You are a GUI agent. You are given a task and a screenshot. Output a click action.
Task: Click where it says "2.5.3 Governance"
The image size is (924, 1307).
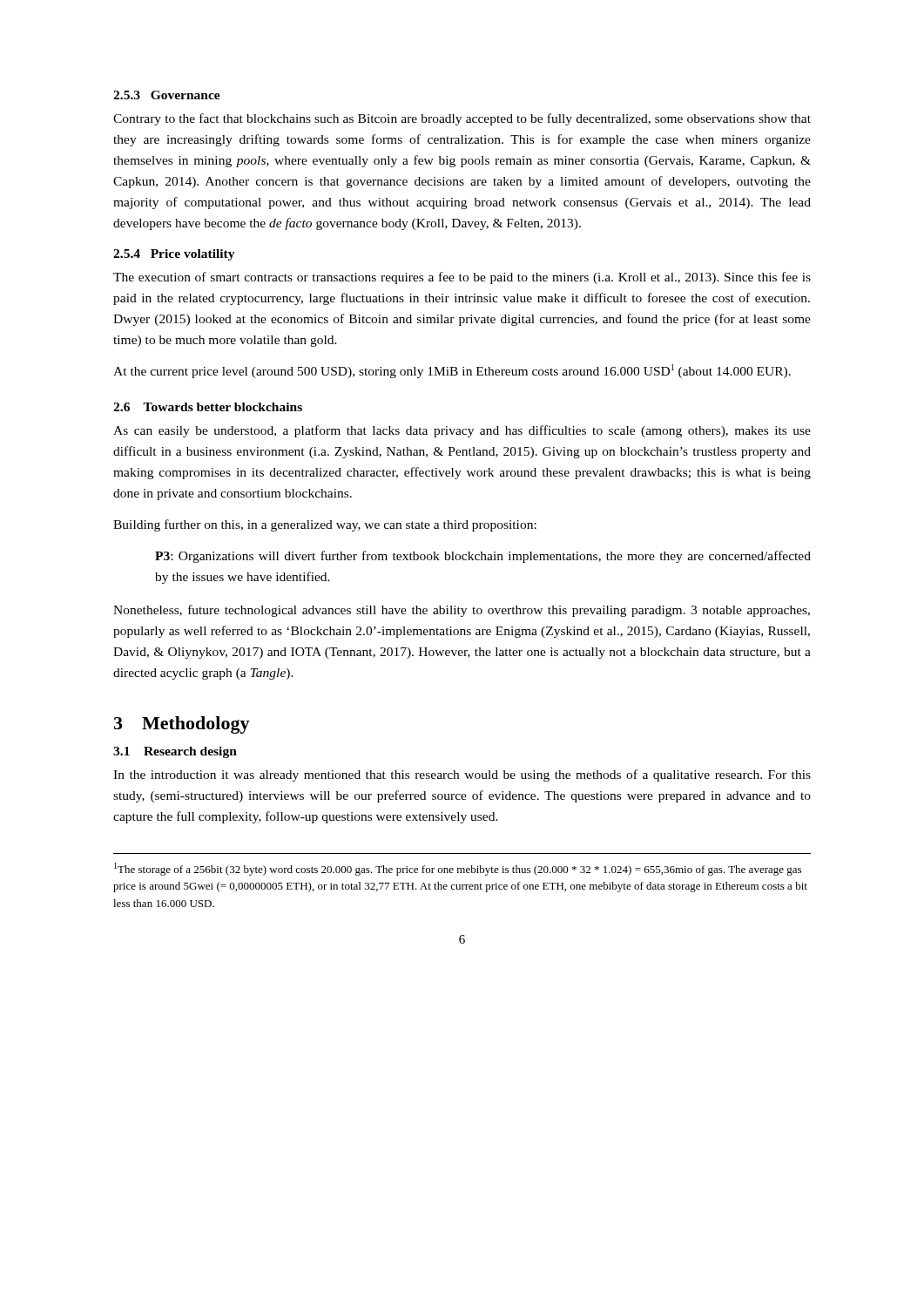[167, 95]
